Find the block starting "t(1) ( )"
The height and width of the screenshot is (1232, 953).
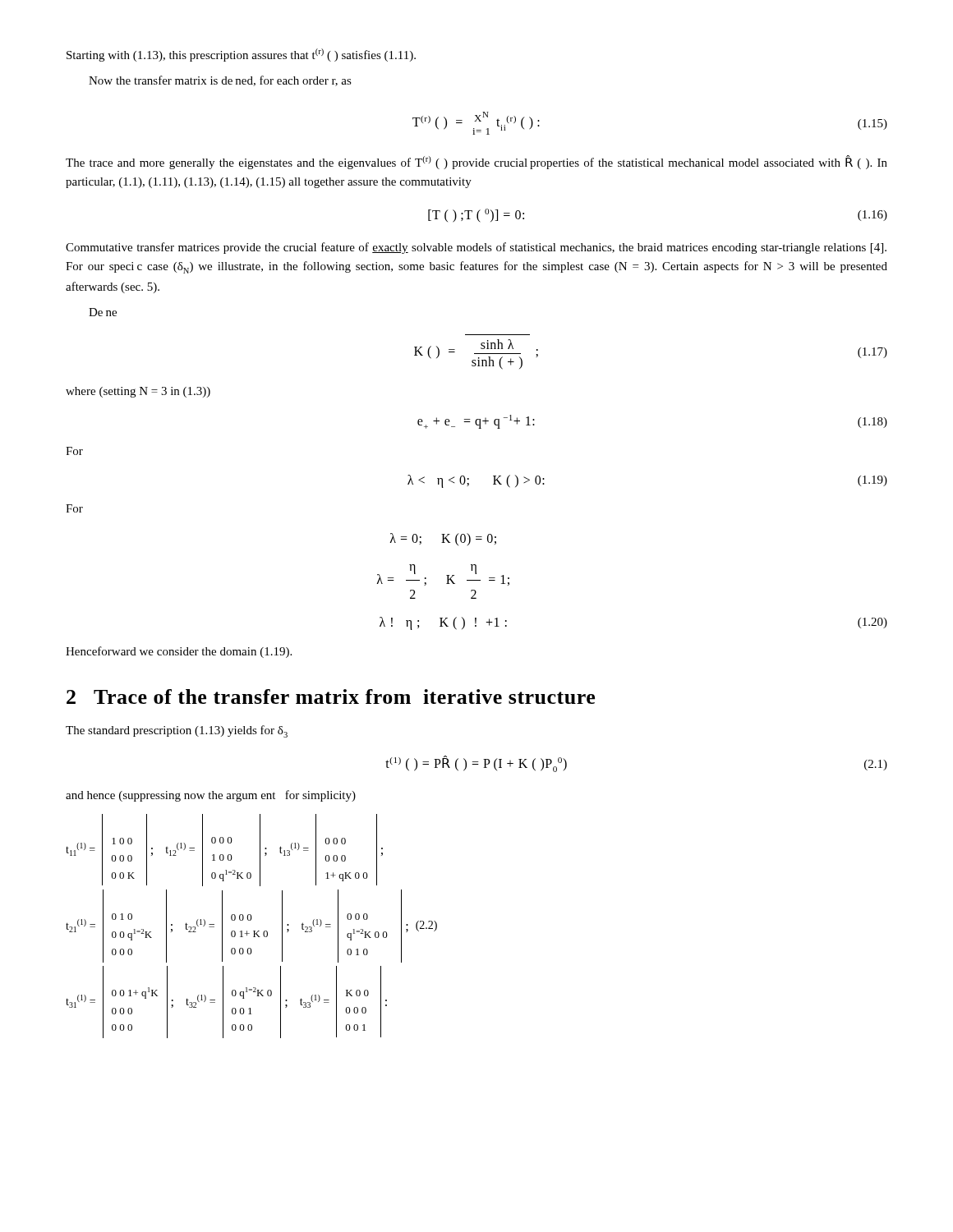pos(487,764)
